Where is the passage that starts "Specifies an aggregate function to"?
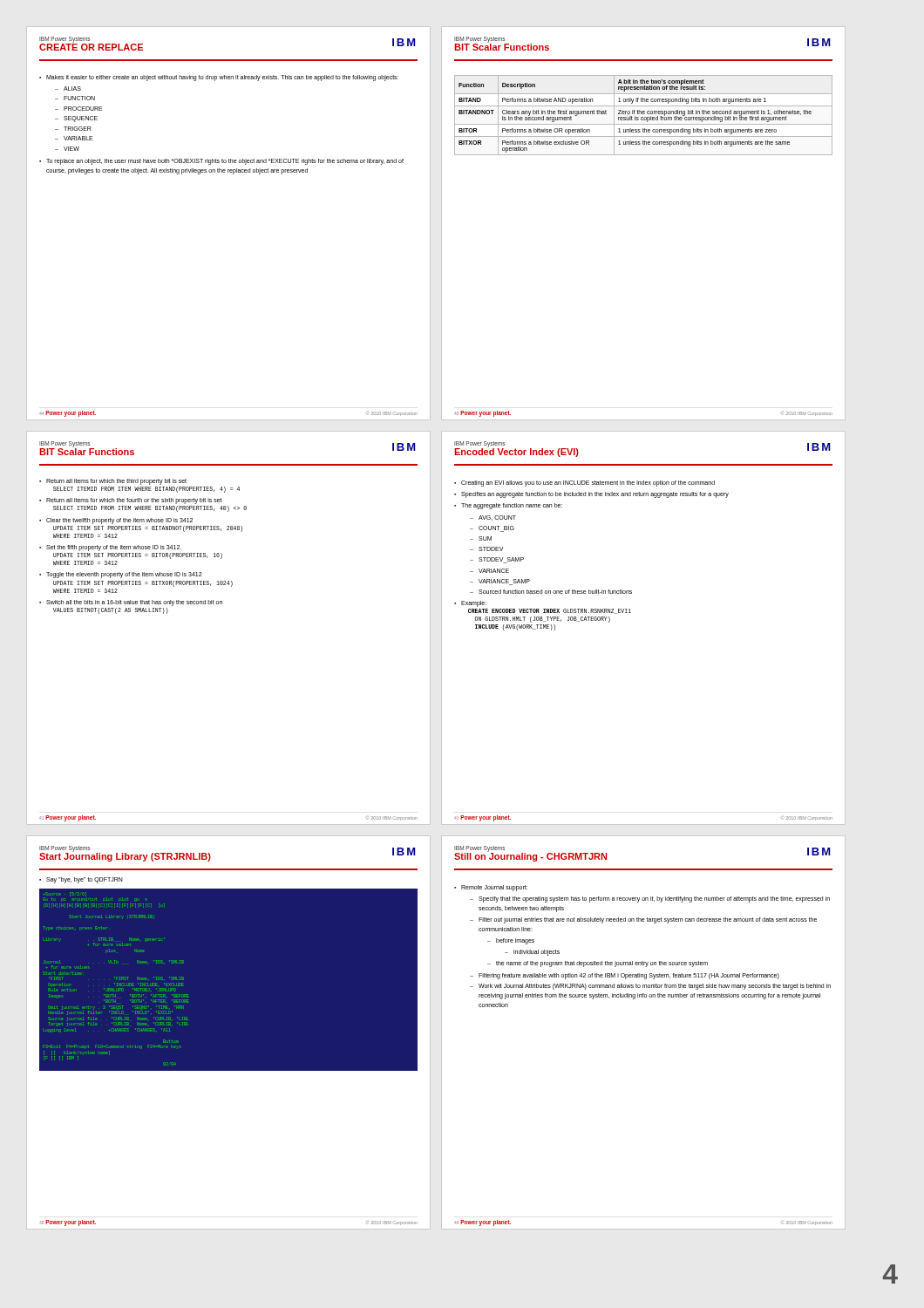924x1308 pixels. (x=595, y=494)
